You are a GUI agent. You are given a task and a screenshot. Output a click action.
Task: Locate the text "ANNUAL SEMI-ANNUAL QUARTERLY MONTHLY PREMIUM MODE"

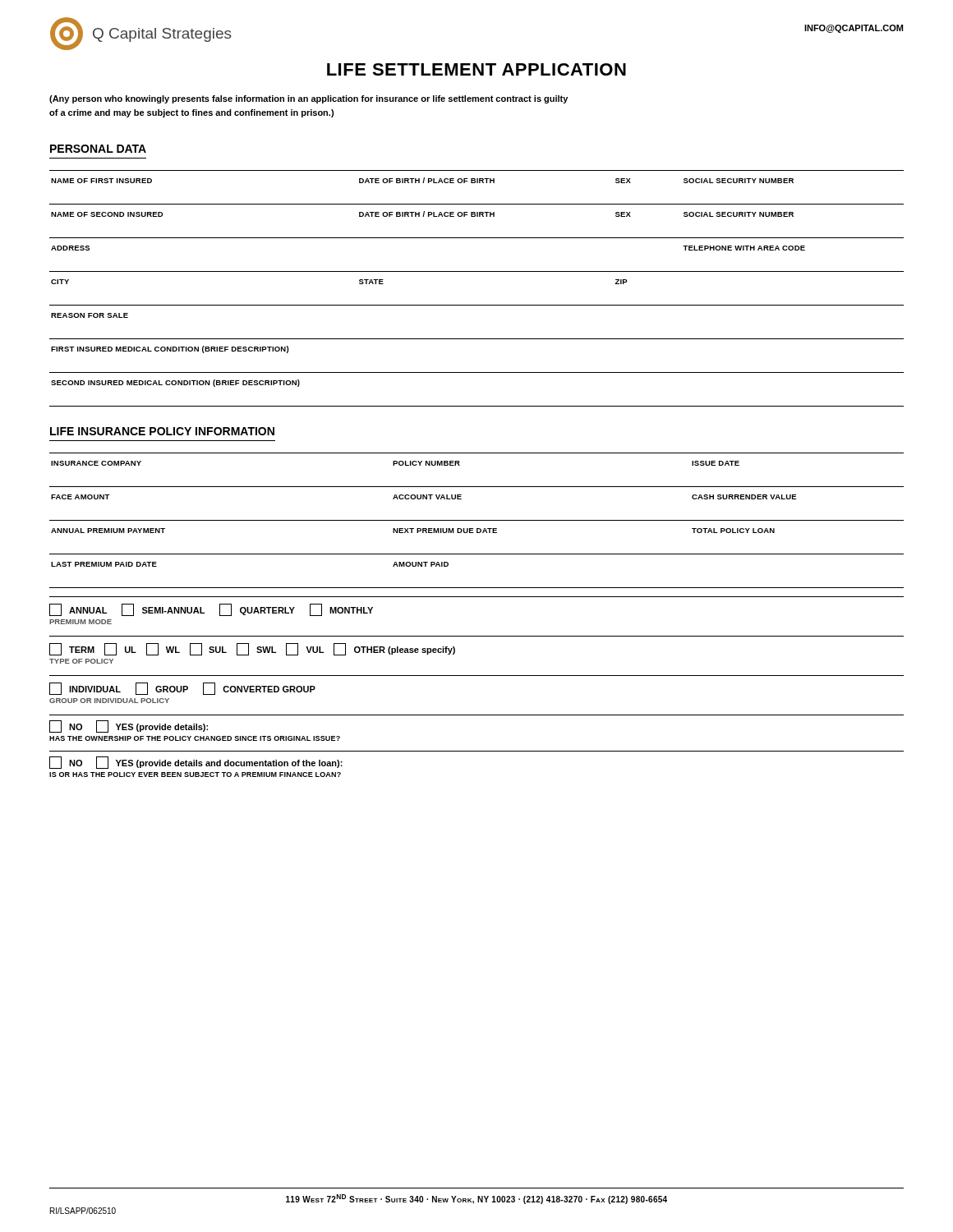pyautogui.click(x=82, y=610)
